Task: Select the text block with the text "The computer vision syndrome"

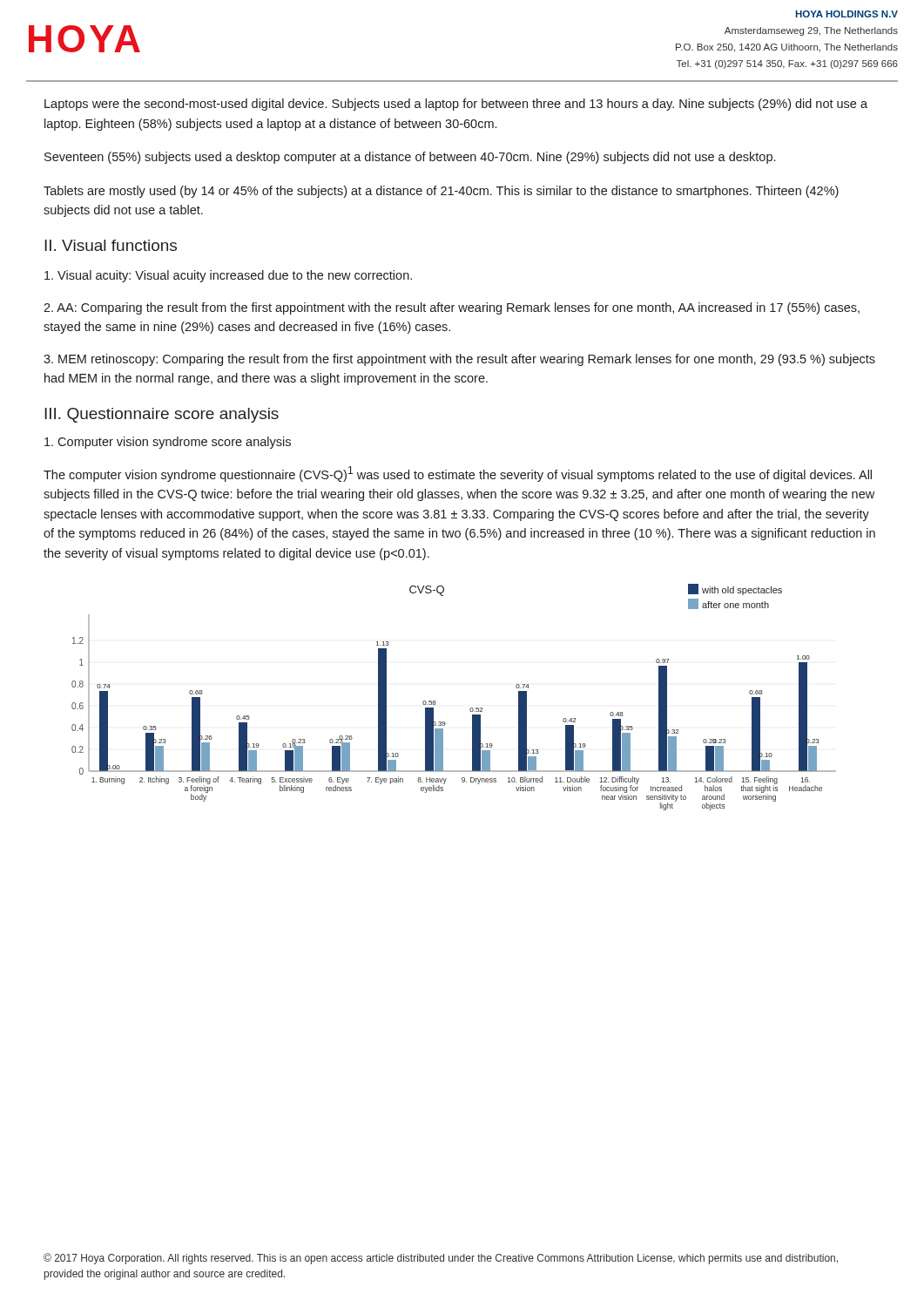Action: pos(460,512)
